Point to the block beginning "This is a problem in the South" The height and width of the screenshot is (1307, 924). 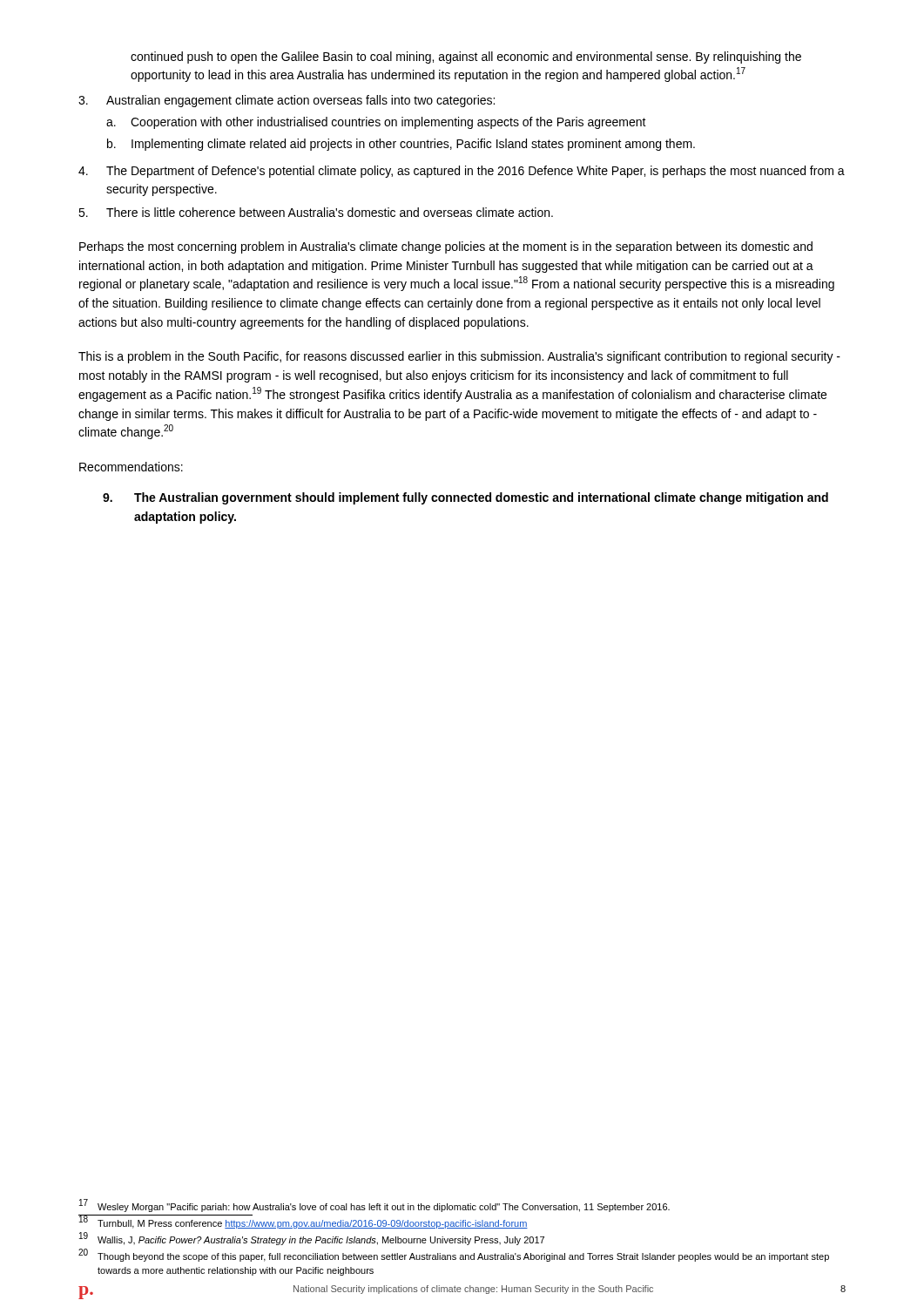point(459,395)
